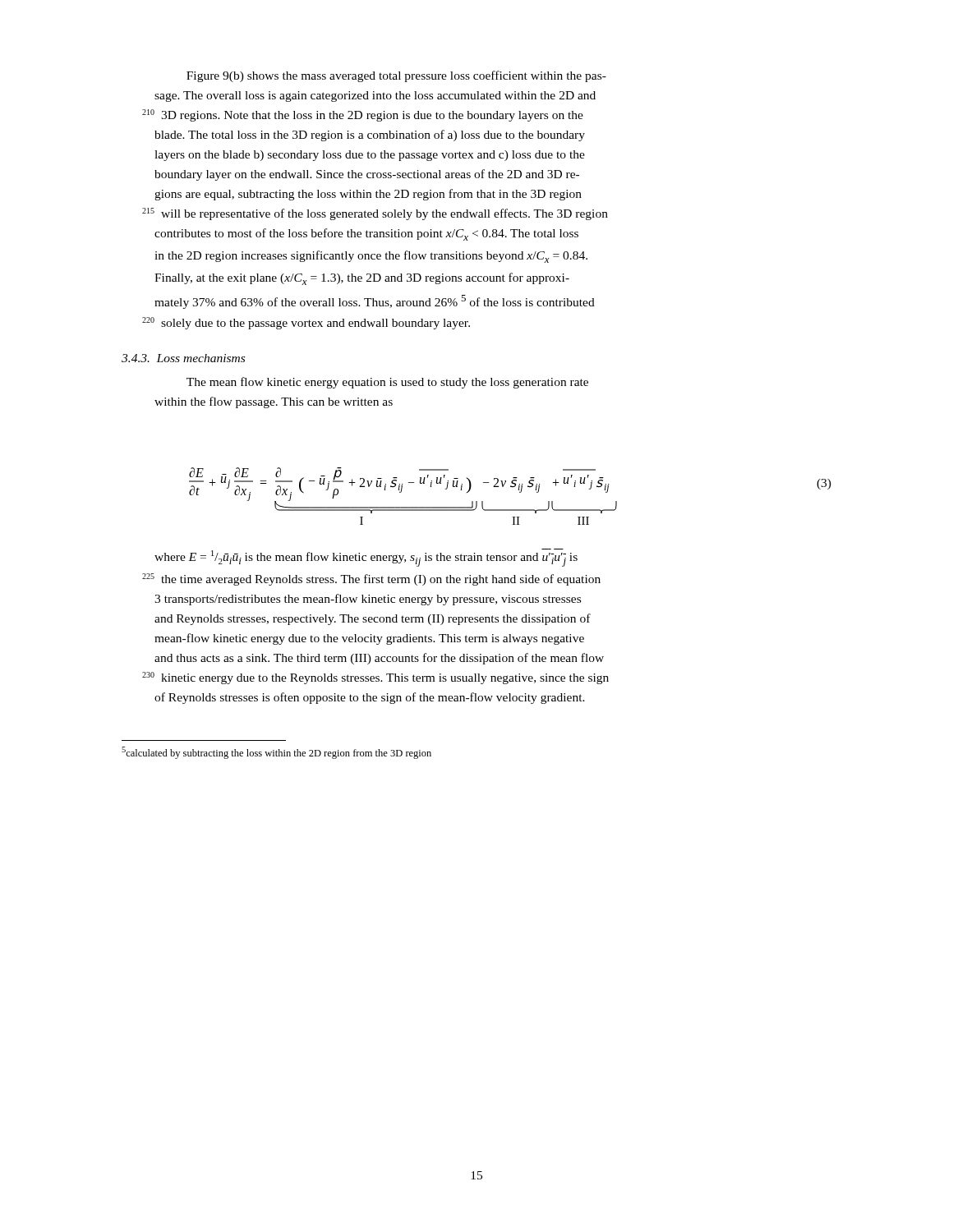Locate the block starting "where E = 1/2ūiūi"
Image resolution: width=953 pixels, height=1232 pixels.
point(476,627)
